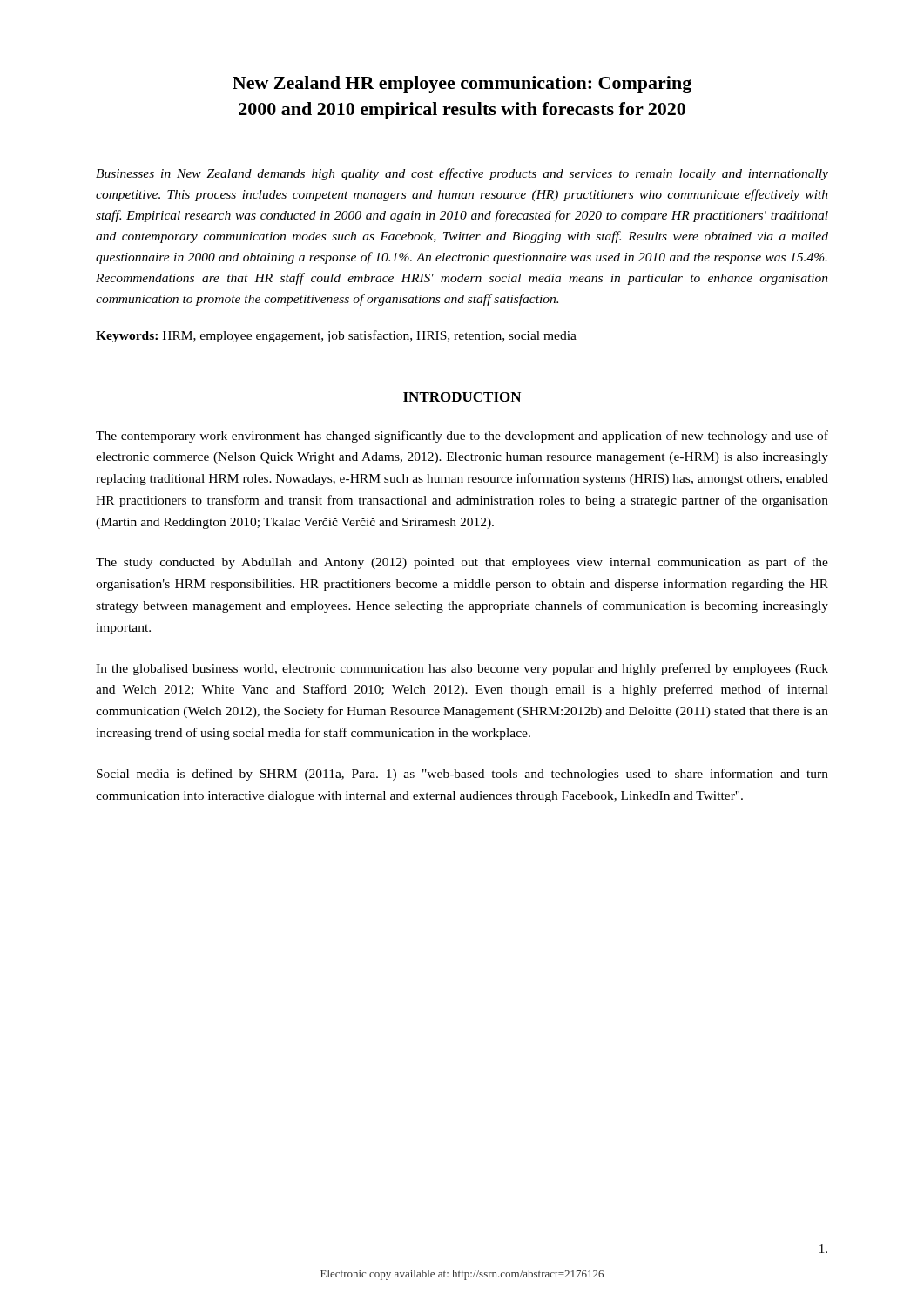924x1307 pixels.
Task: Locate the text block with the text "Social media is"
Action: [x=462, y=784]
